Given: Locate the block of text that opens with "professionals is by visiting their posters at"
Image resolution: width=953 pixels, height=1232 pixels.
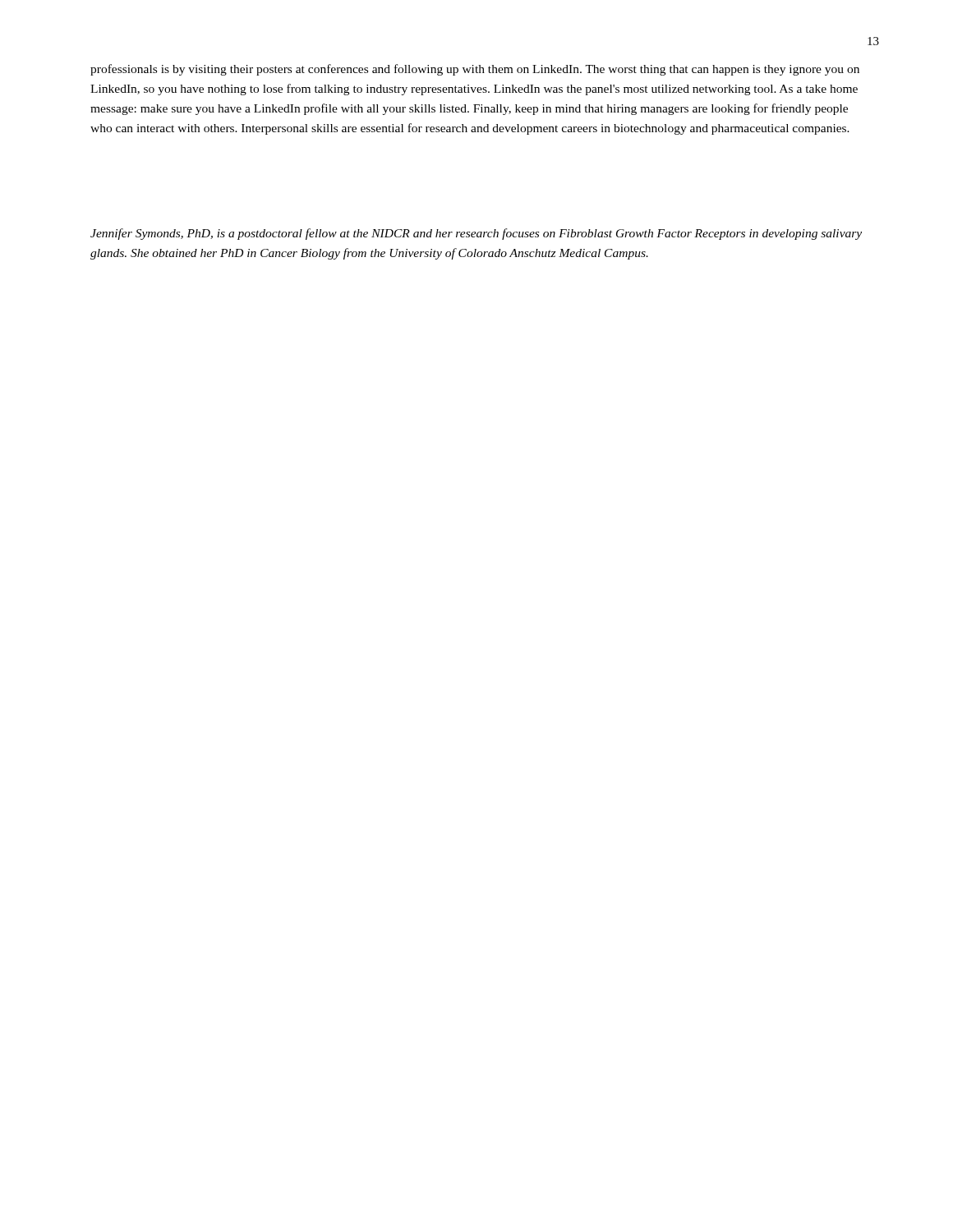Looking at the screenshot, I should (475, 98).
